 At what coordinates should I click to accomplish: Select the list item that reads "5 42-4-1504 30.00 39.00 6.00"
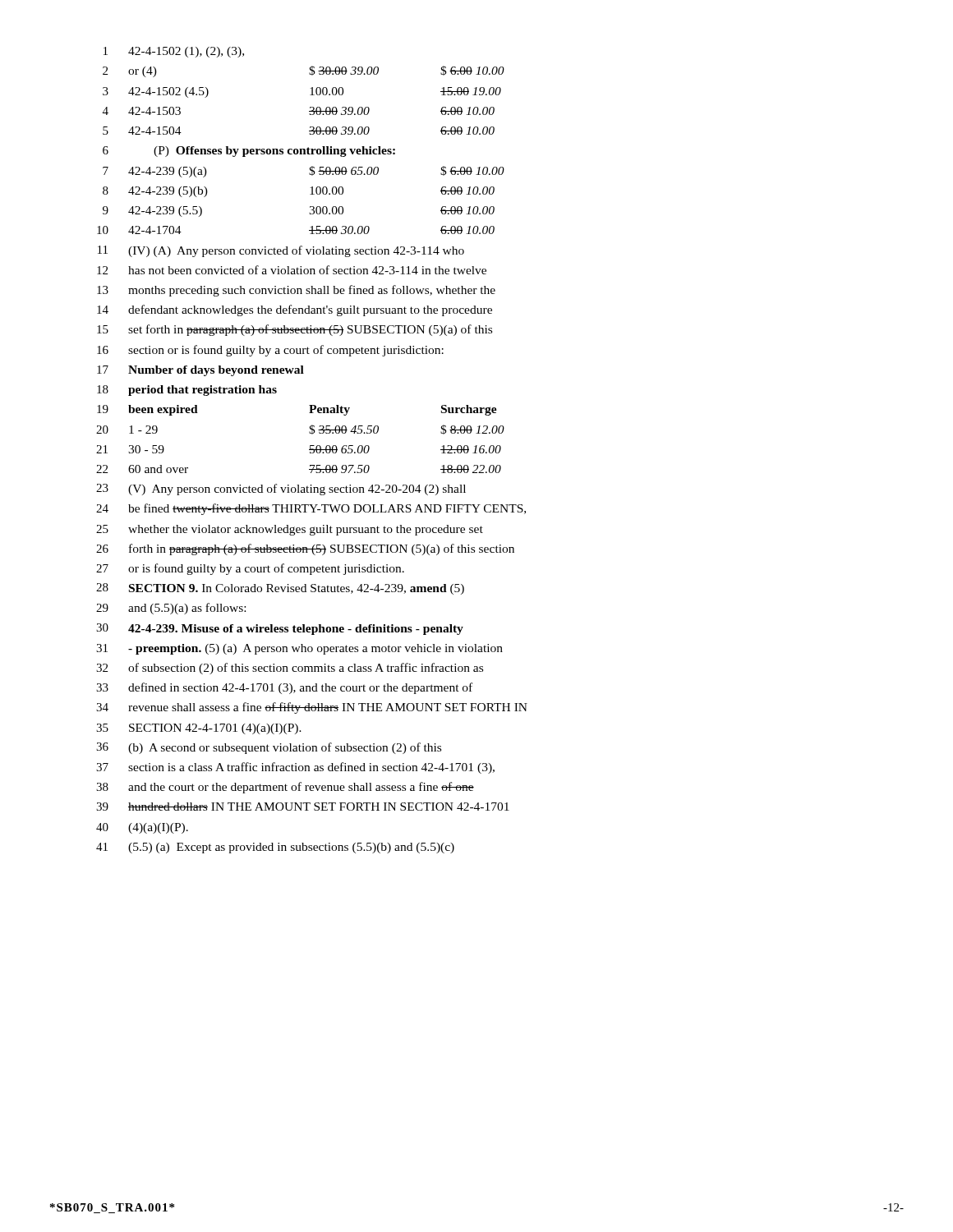coord(485,131)
